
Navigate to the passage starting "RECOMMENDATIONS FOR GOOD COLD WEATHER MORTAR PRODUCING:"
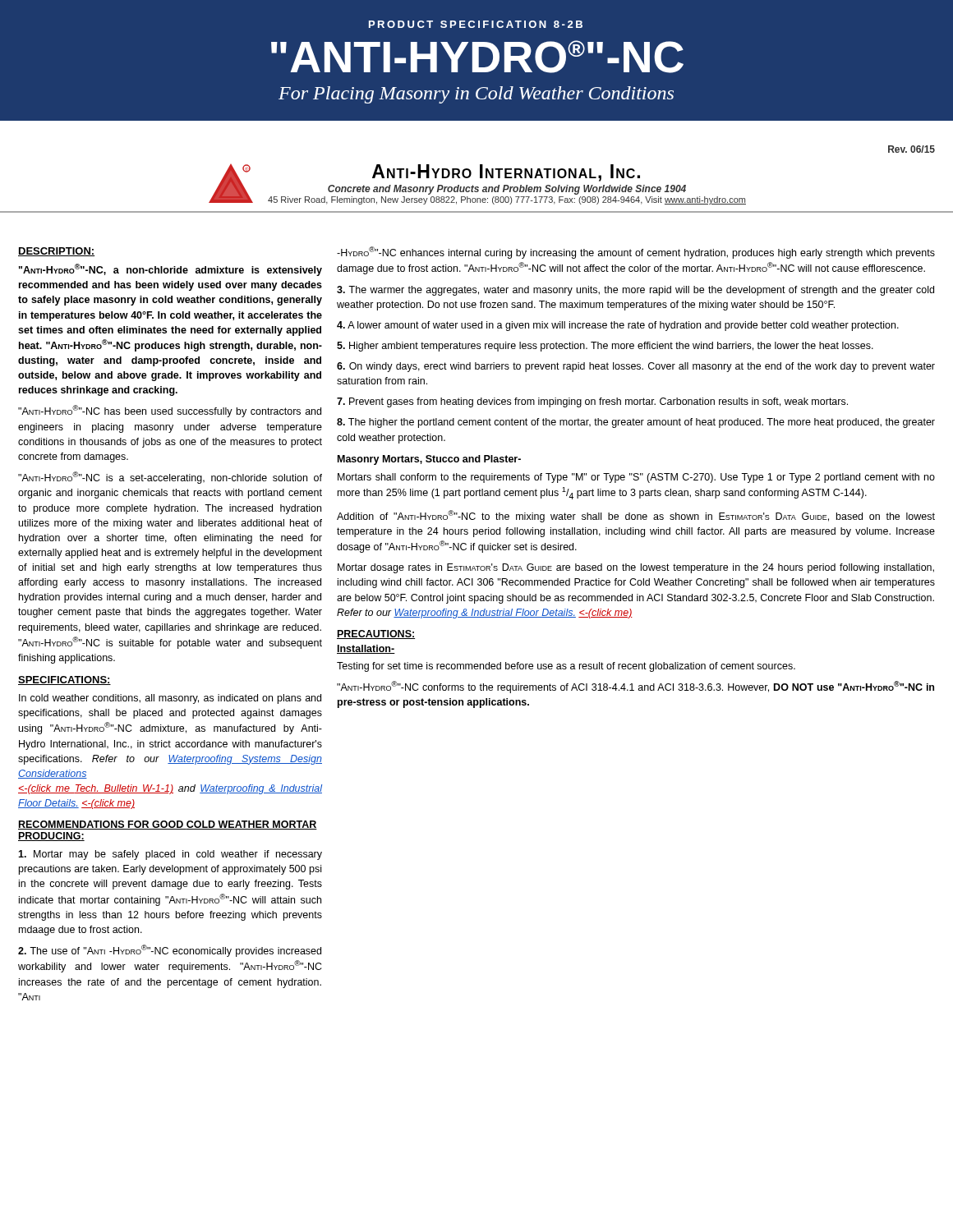[167, 831]
